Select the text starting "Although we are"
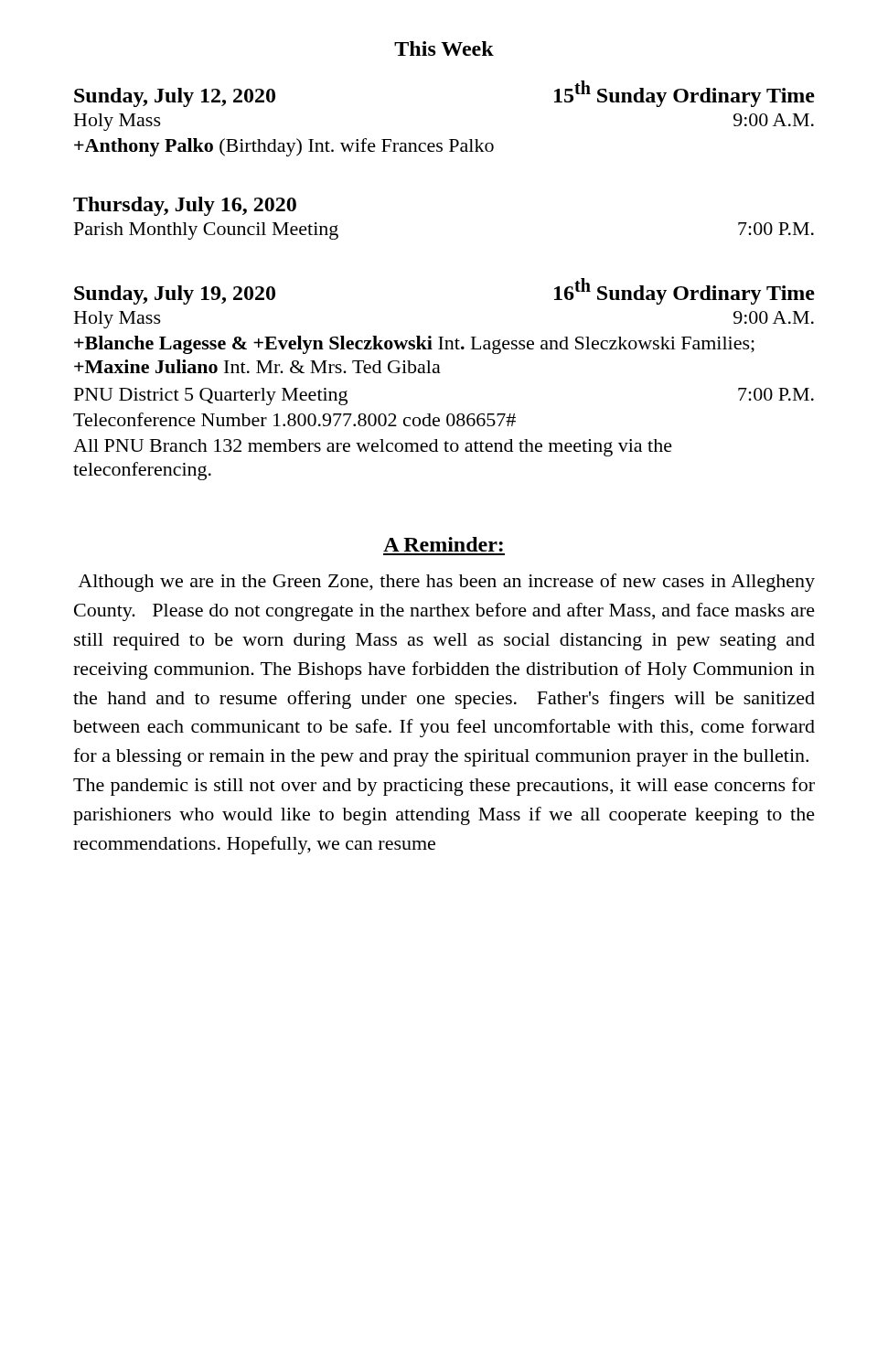The height and width of the screenshot is (1372, 888). pos(444,712)
